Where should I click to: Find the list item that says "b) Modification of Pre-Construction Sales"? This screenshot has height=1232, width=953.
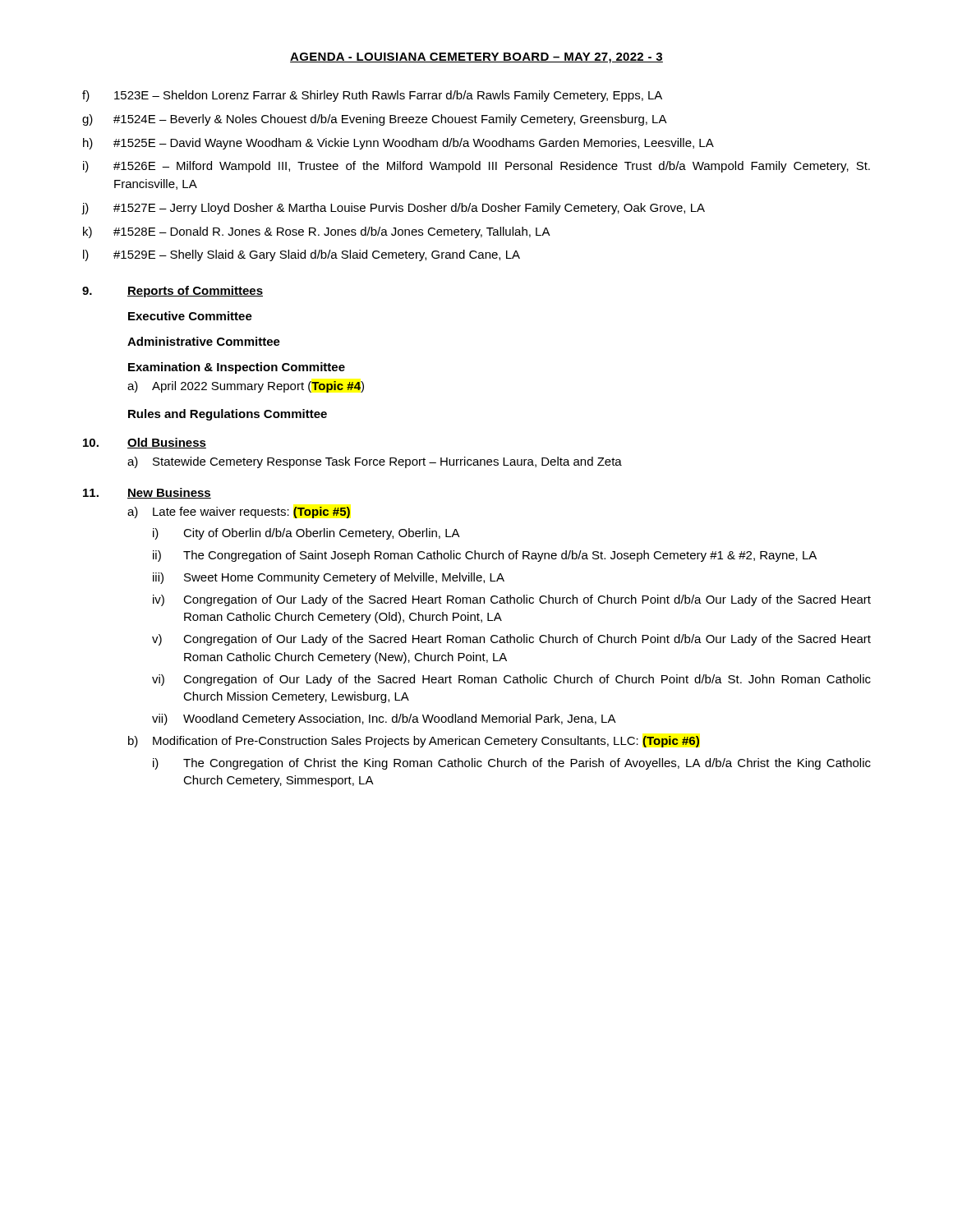click(x=499, y=740)
